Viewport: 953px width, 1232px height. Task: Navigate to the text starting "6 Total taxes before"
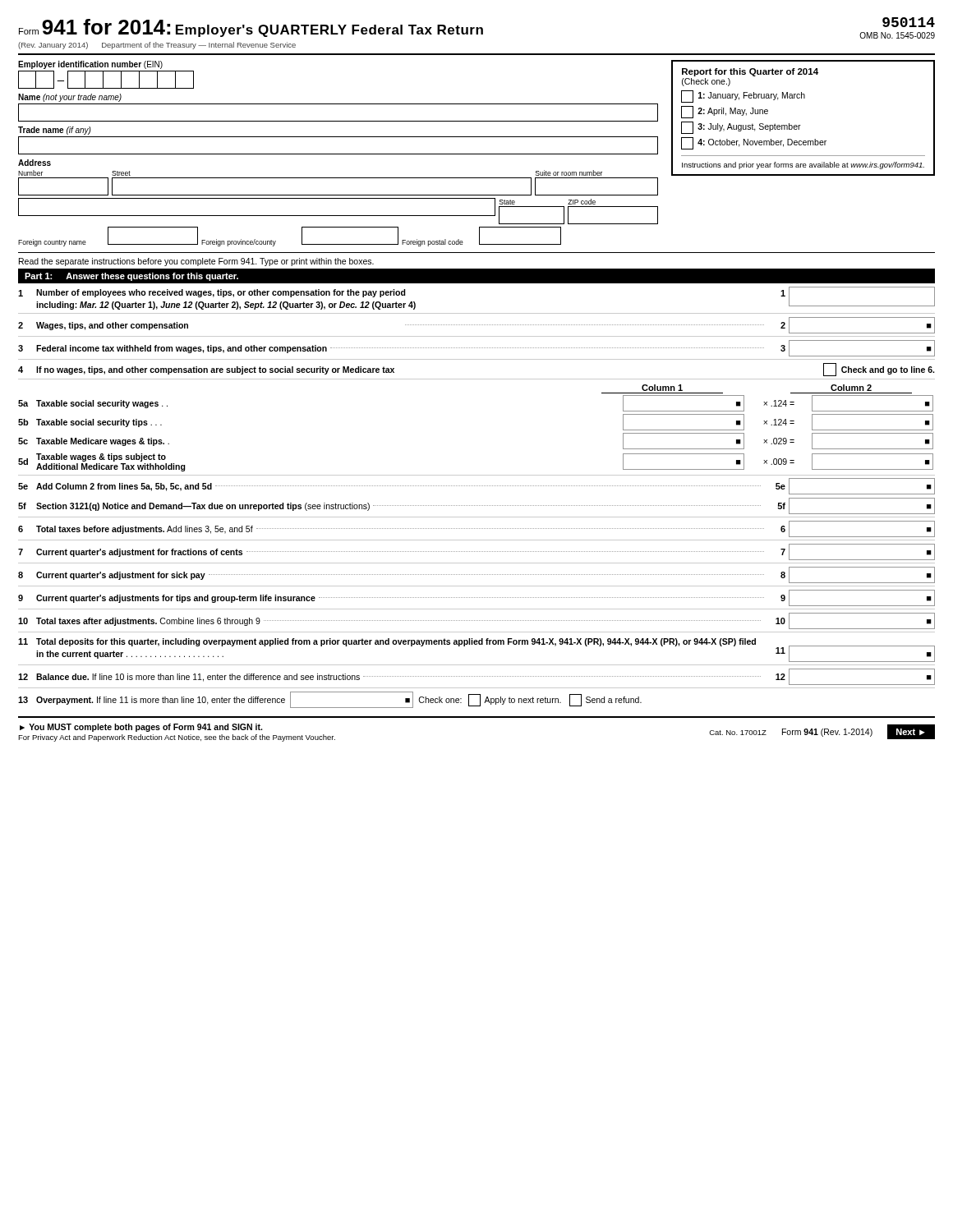coord(476,529)
